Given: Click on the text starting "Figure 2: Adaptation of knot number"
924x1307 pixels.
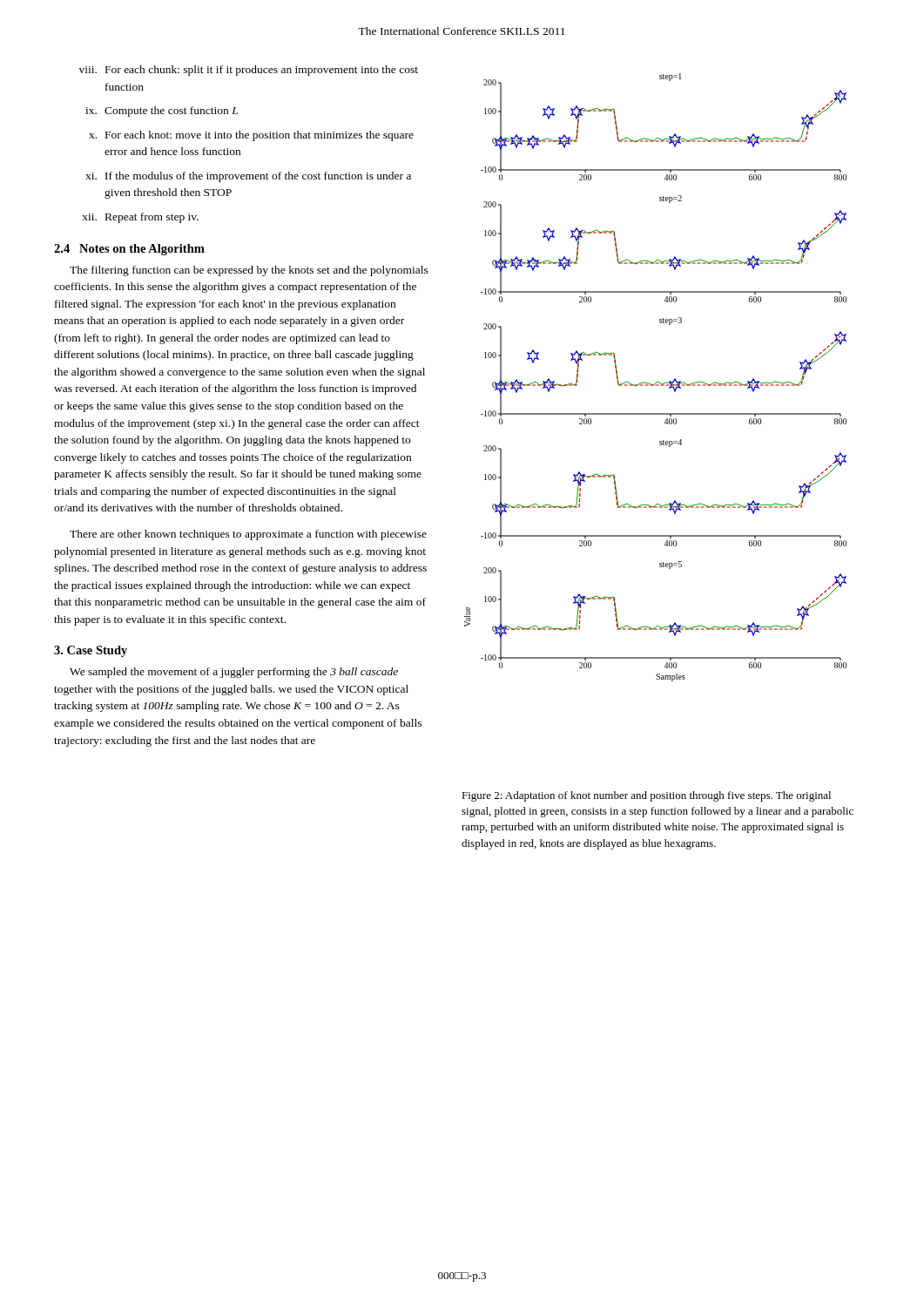Looking at the screenshot, I should (658, 819).
